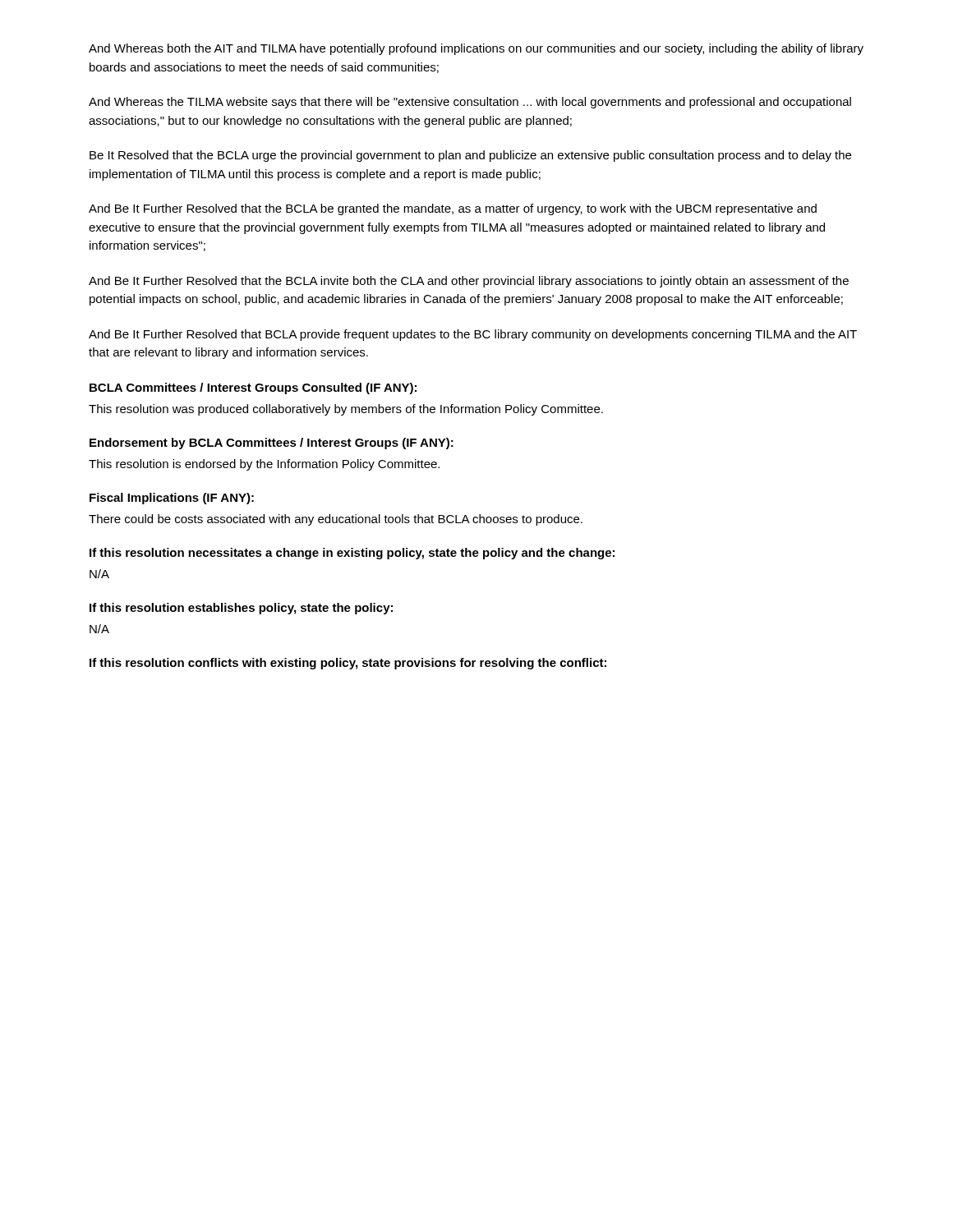Image resolution: width=953 pixels, height=1232 pixels.
Task: Click the passage that begins "This resolution is"
Action: click(x=265, y=464)
